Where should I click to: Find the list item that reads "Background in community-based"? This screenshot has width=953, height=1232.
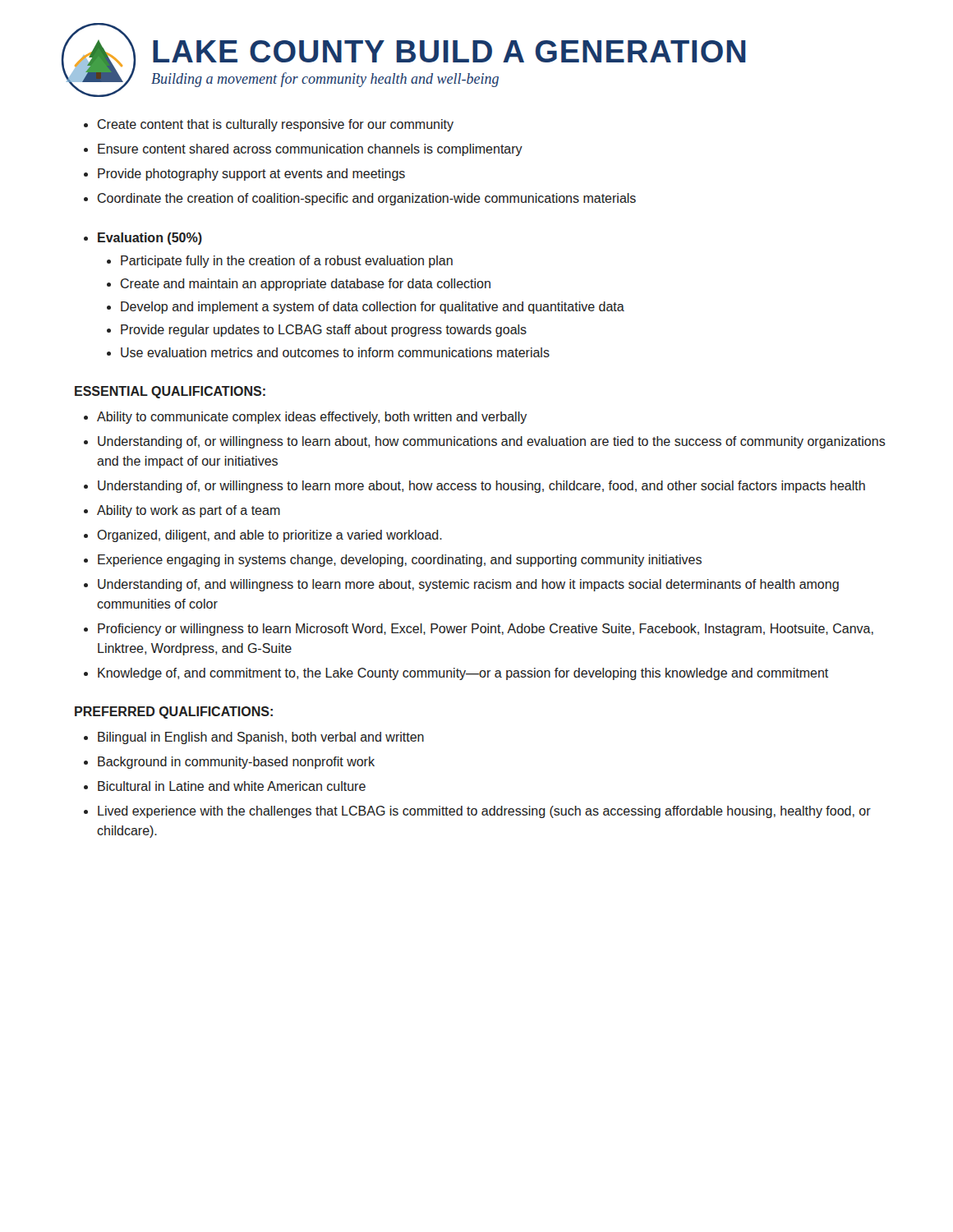coord(236,762)
